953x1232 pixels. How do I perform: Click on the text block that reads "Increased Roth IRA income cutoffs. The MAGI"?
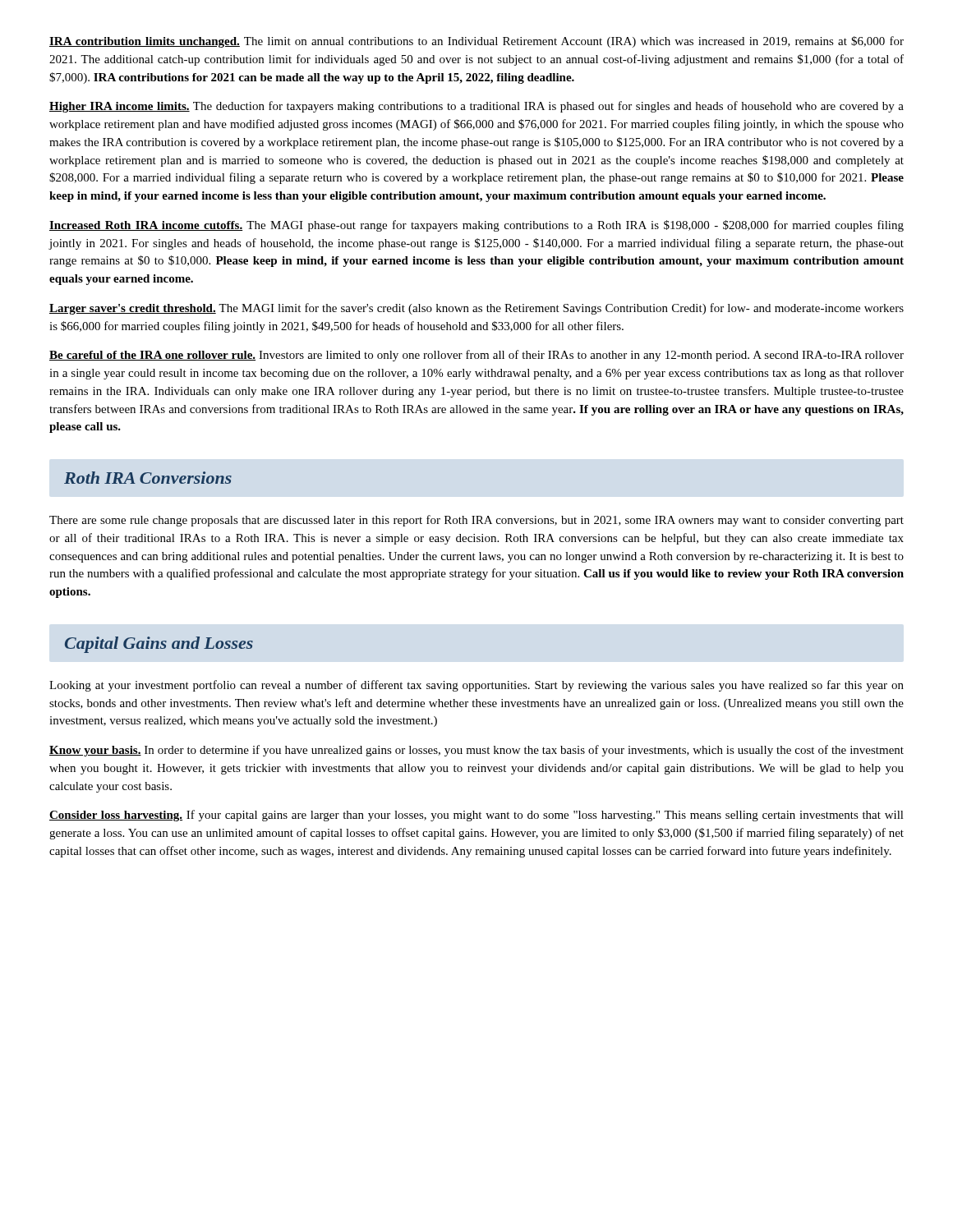tap(476, 252)
